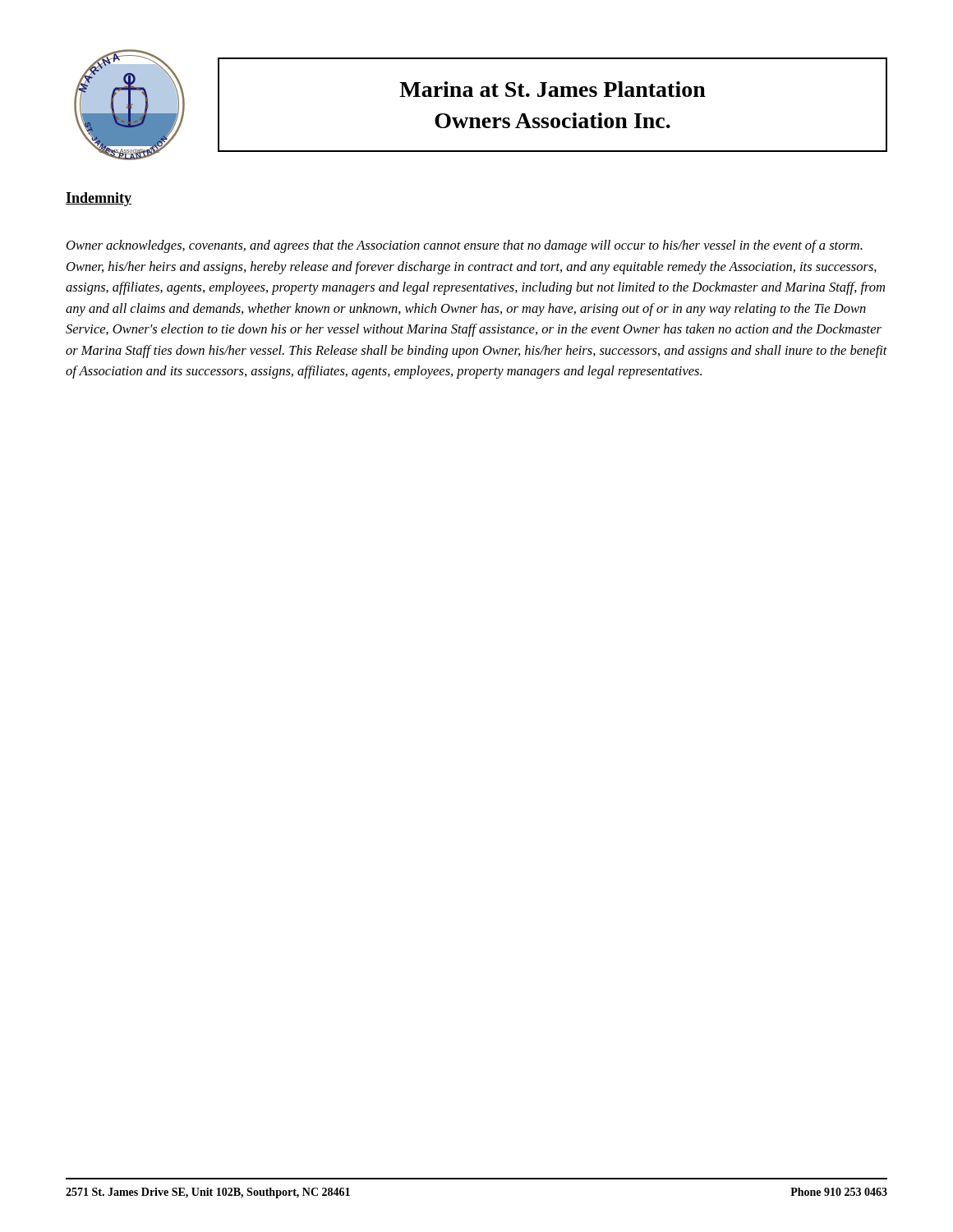Select the logo
The width and height of the screenshot is (953, 1232).
[129, 105]
